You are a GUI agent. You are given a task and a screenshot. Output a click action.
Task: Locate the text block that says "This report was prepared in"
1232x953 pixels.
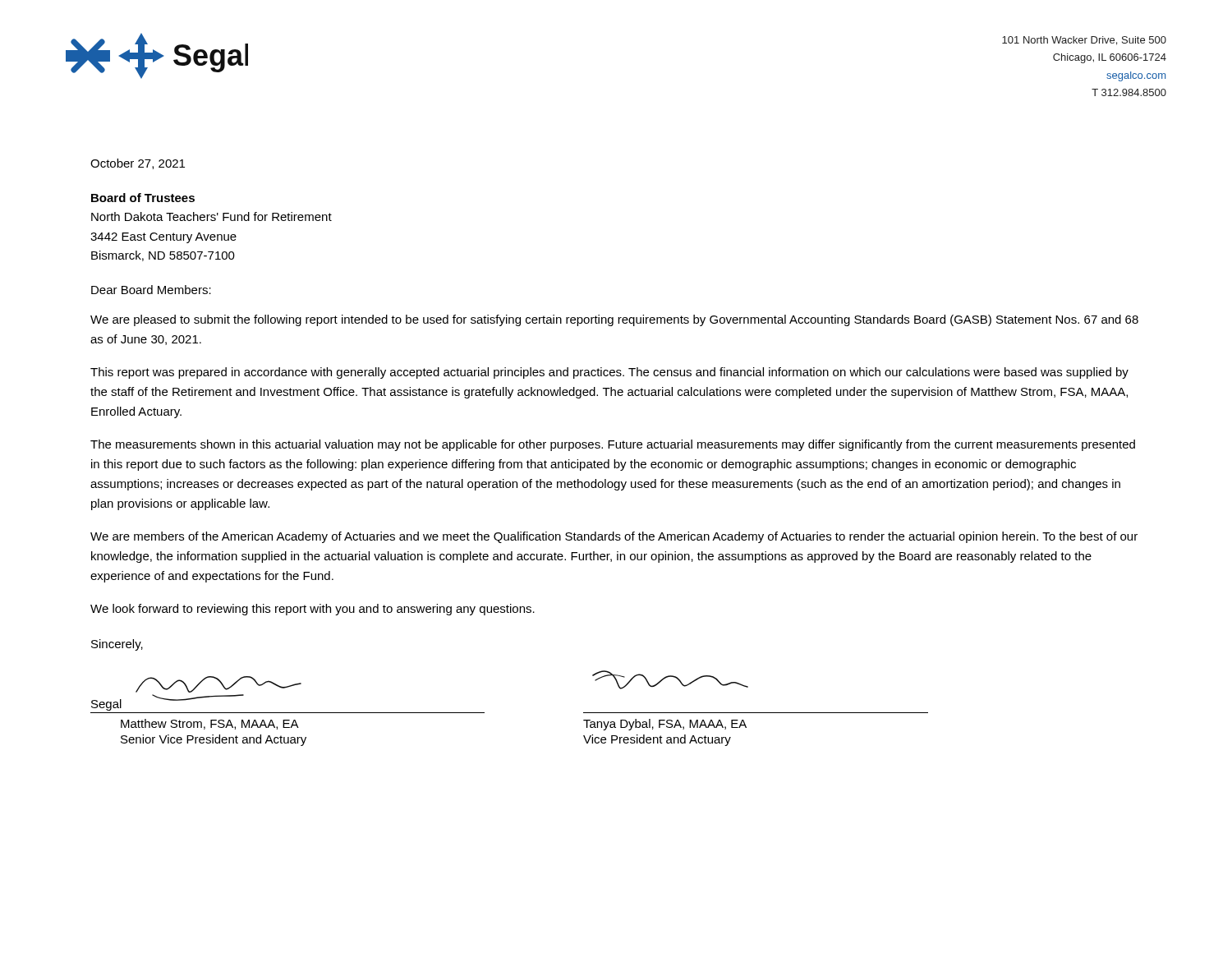pos(610,391)
